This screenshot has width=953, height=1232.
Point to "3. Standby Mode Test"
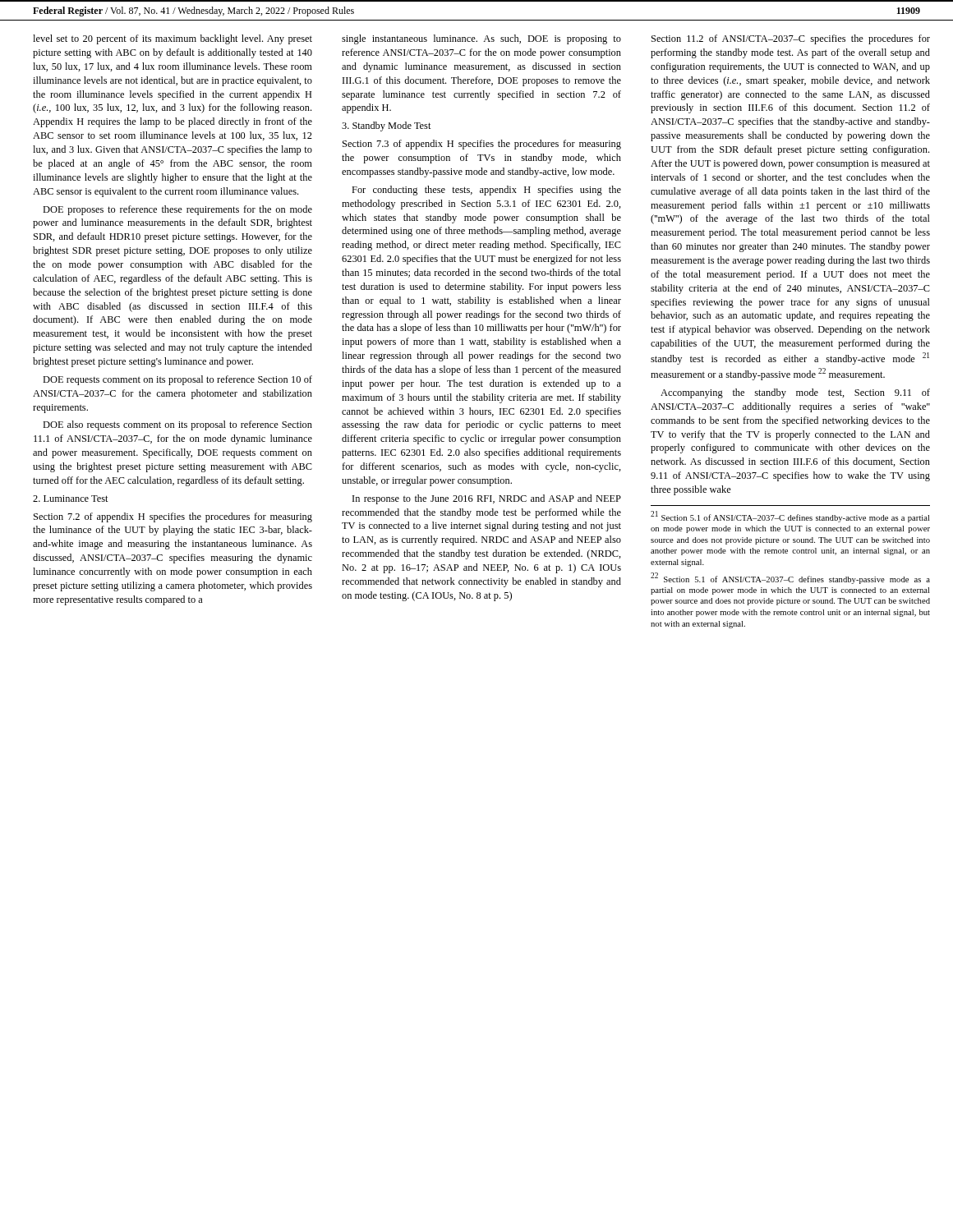coord(387,126)
